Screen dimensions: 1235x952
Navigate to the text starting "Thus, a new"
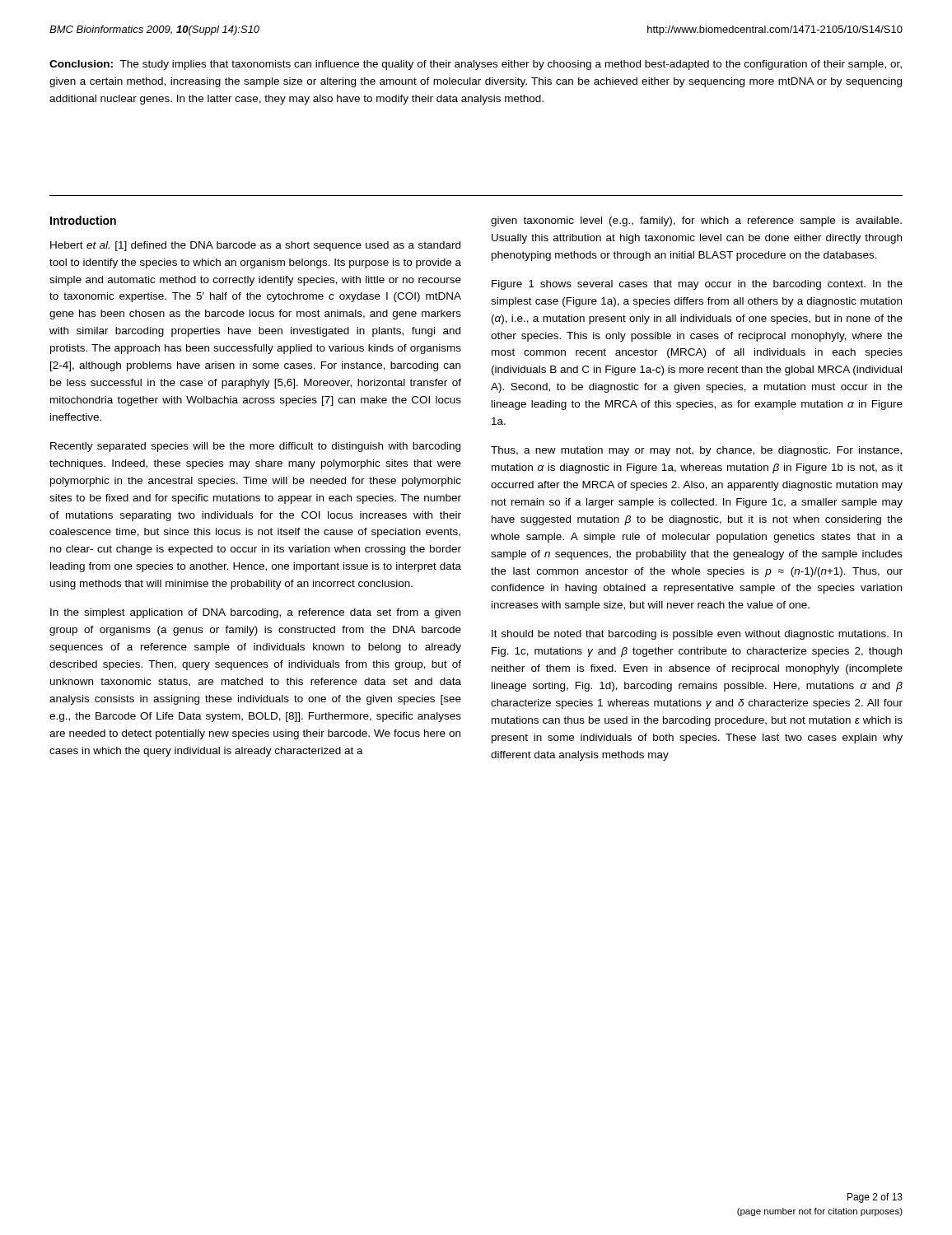point(697,528)
